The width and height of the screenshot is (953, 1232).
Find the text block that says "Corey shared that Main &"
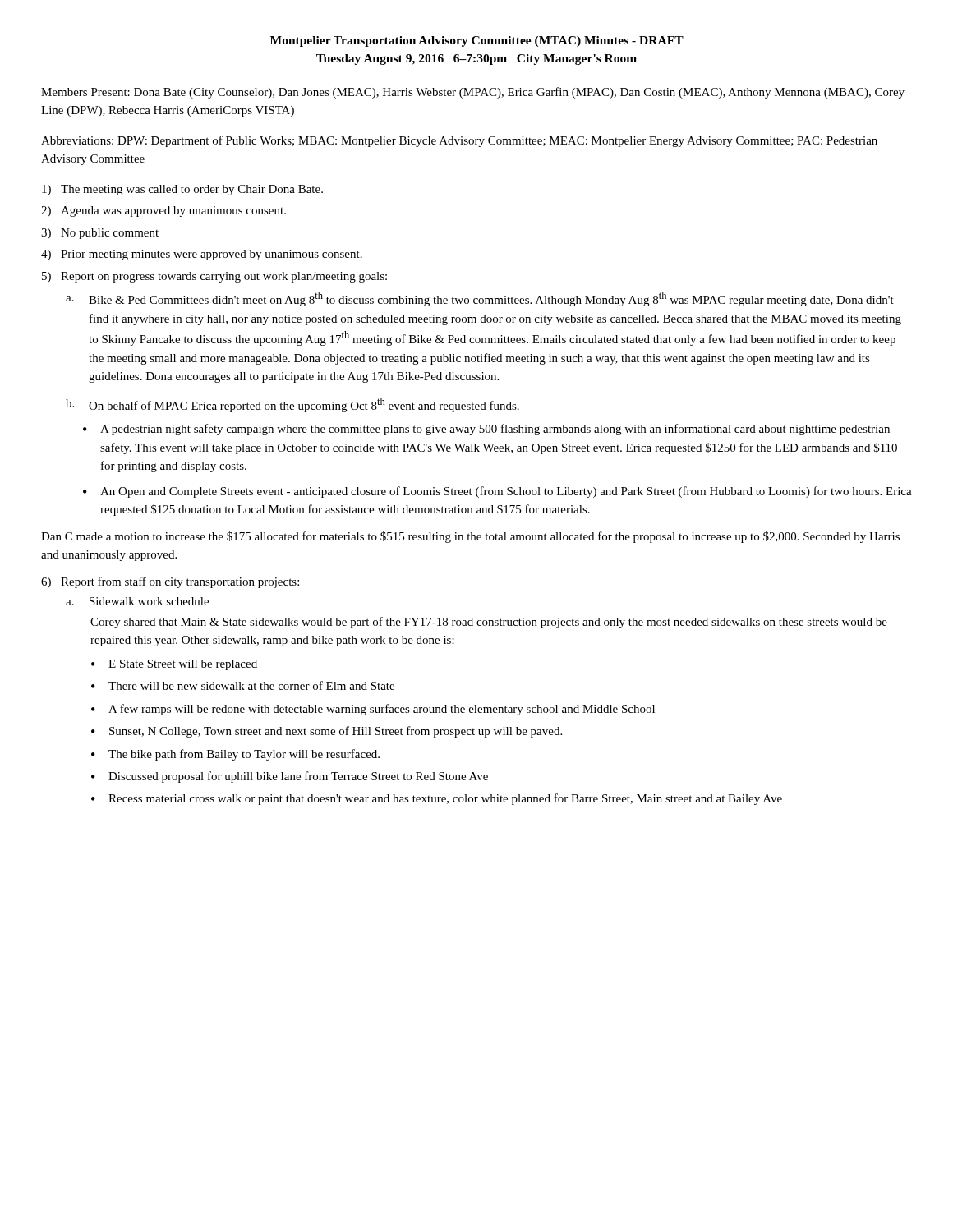(x=489, y=631)
